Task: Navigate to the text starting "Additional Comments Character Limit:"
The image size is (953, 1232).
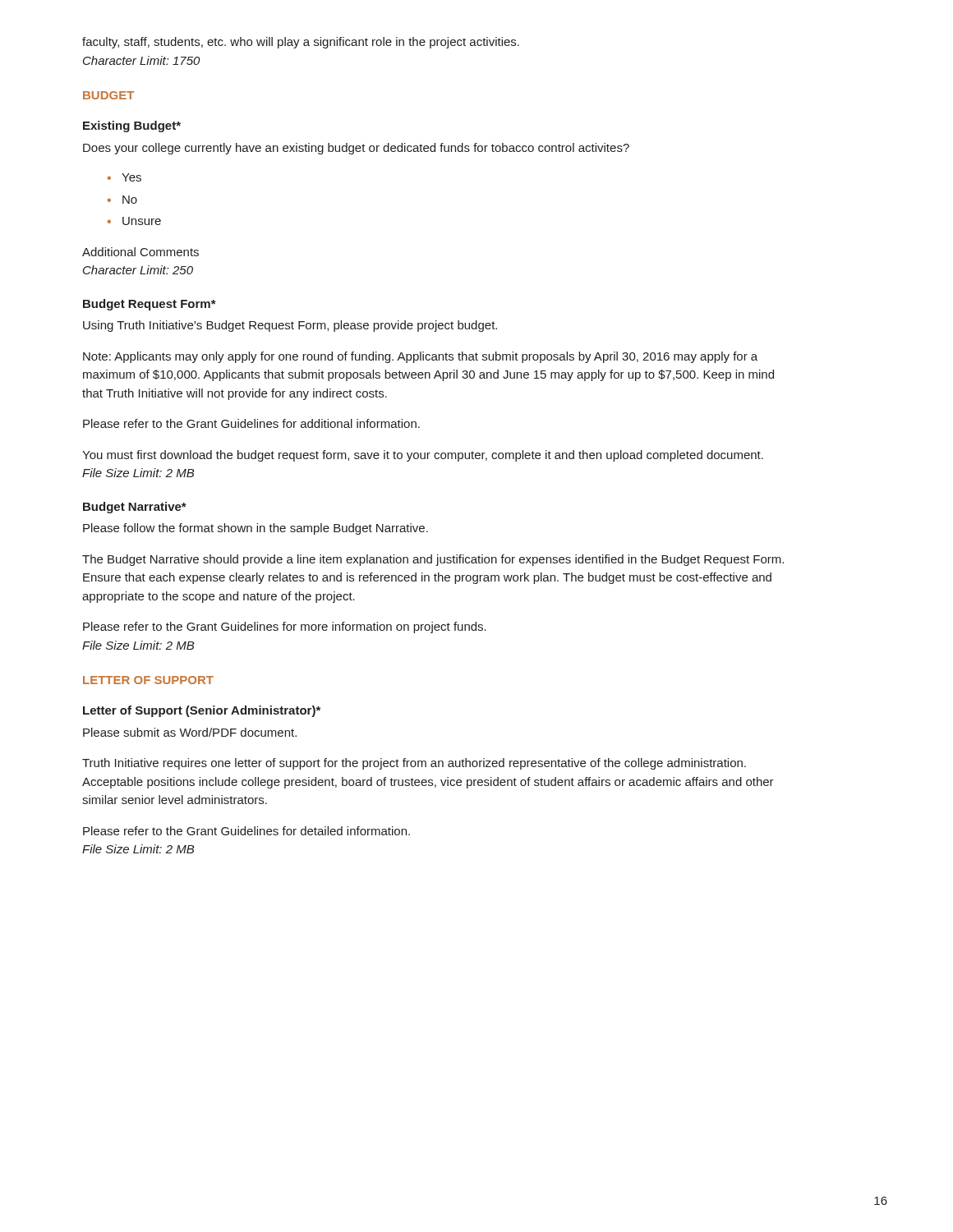Action: click(x=140, y=252)
